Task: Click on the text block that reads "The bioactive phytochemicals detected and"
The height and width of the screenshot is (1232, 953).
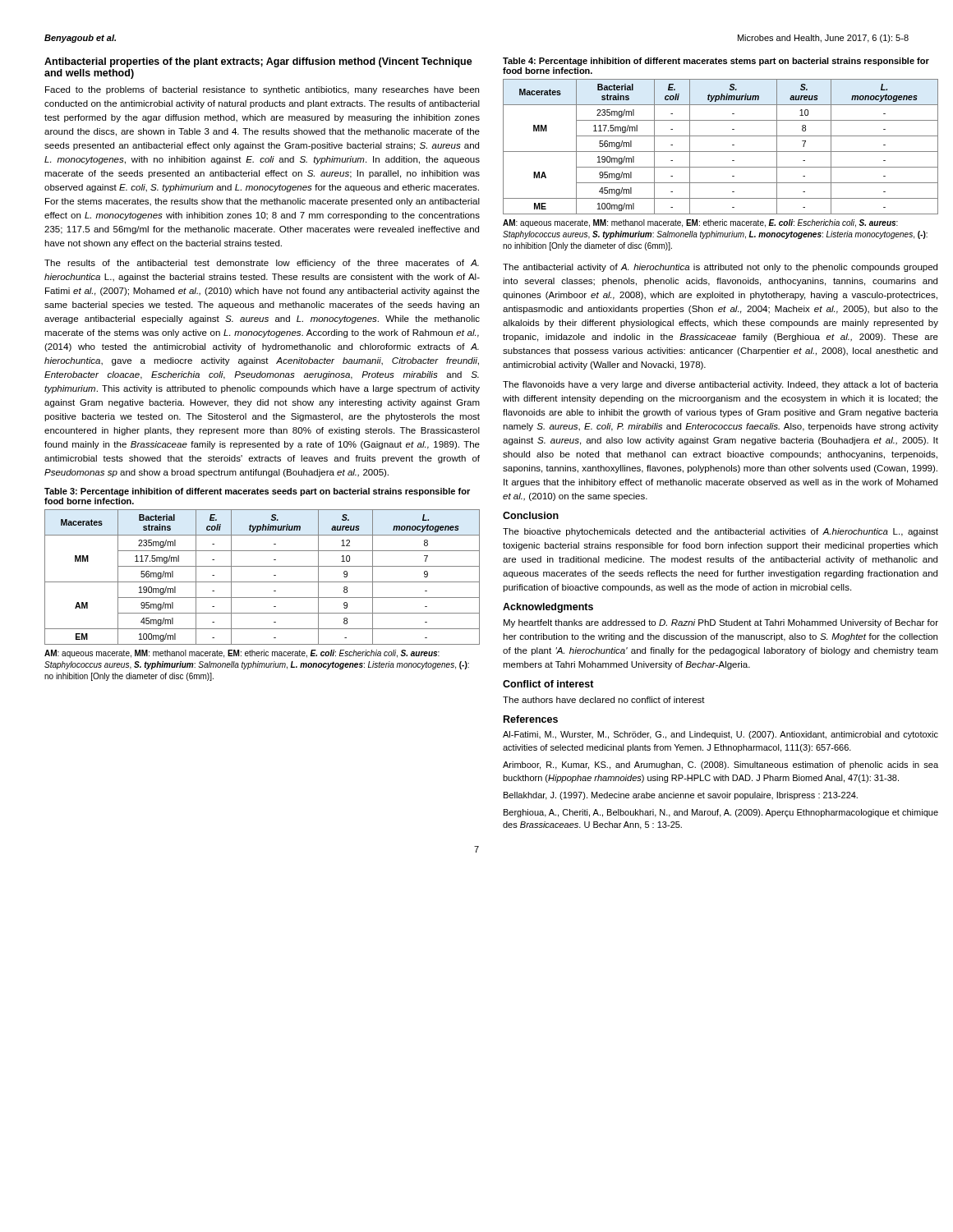Action: click(x=721, y=560)
